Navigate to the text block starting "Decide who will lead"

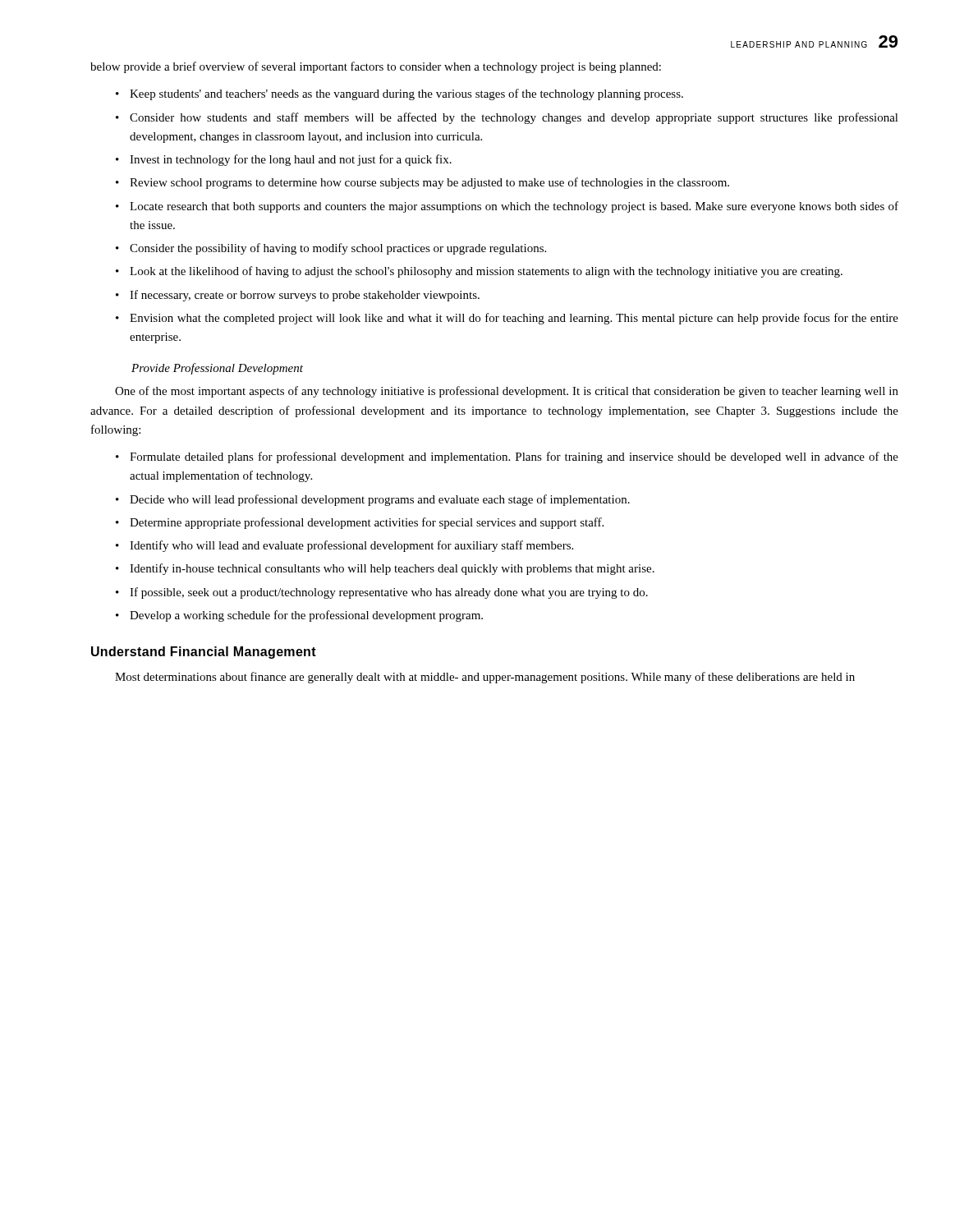pos(380,499)
